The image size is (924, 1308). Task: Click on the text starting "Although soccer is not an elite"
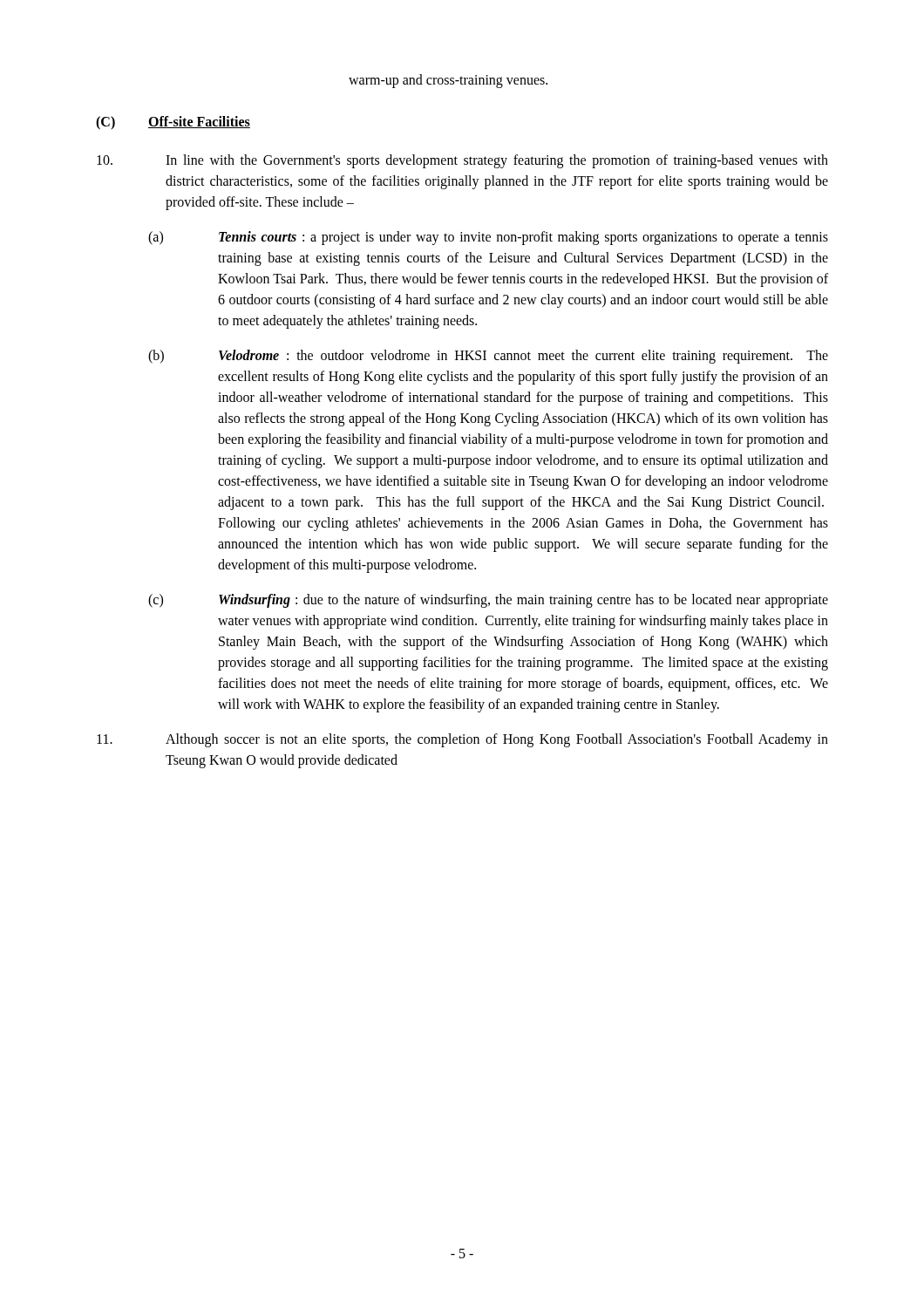click(x=462, y=750)
